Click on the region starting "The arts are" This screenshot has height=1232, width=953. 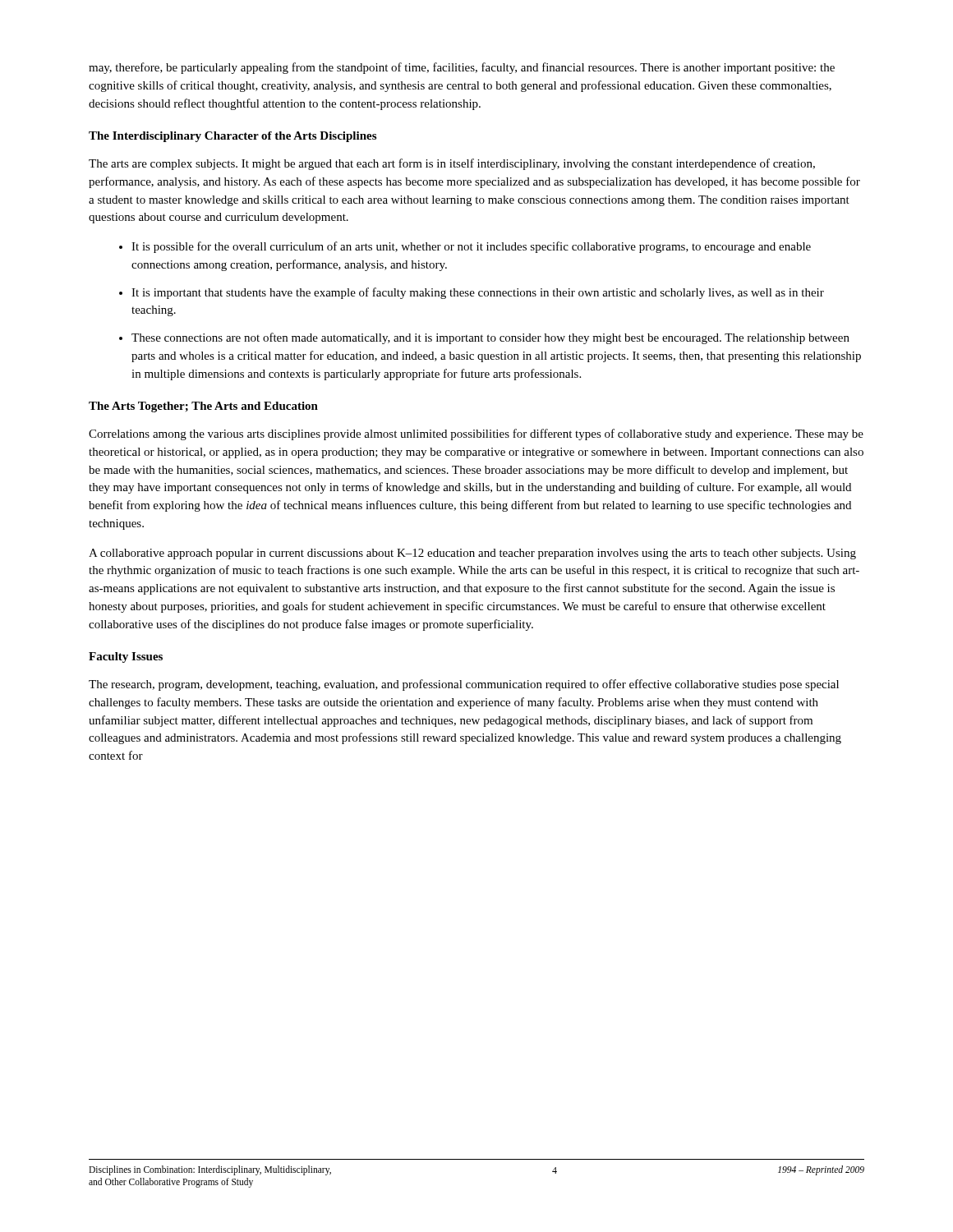pos(474,190)
